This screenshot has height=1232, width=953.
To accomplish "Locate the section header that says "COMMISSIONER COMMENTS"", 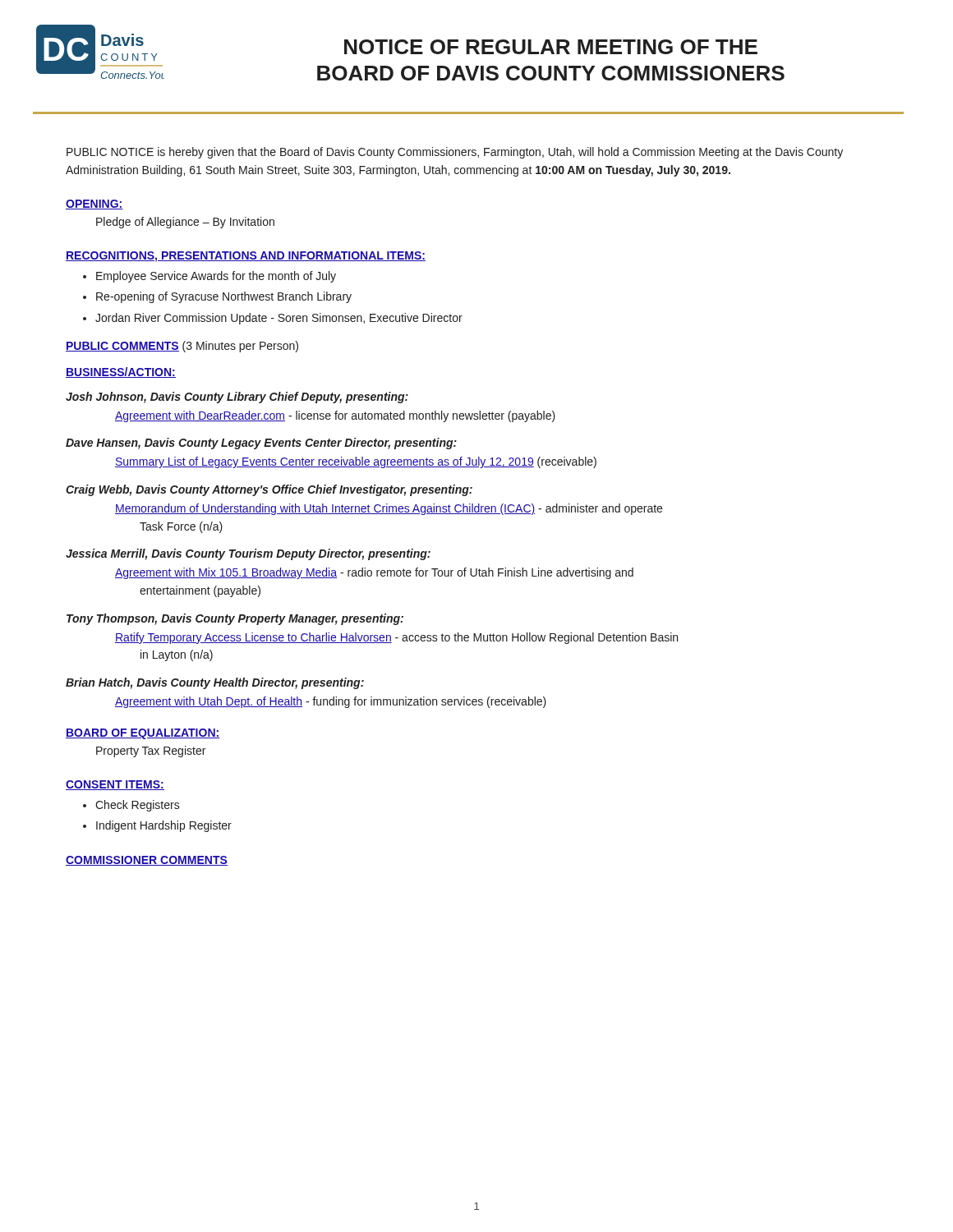I will [147, 860].
